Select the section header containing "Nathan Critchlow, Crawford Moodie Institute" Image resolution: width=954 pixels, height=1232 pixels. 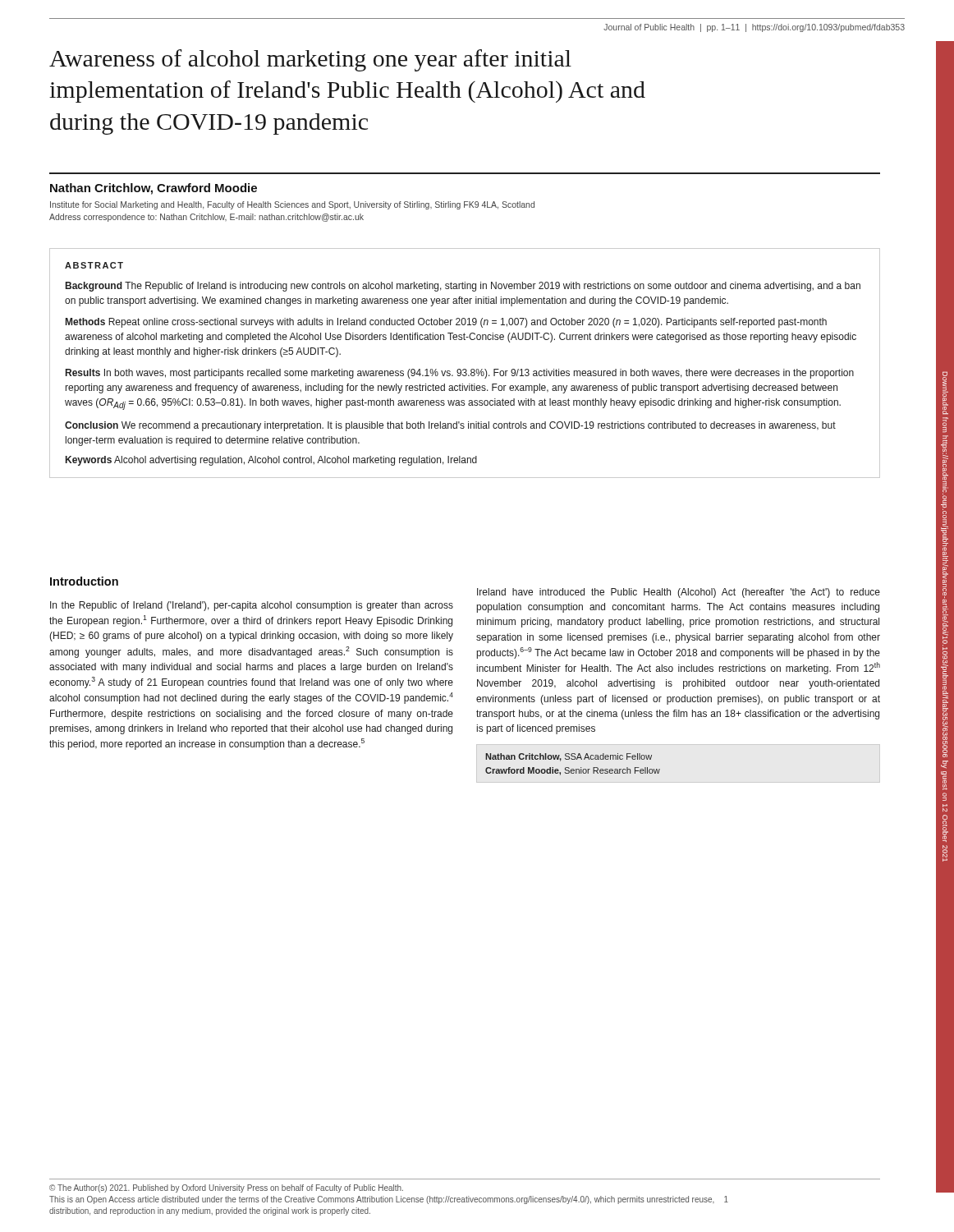click(465, 202)
